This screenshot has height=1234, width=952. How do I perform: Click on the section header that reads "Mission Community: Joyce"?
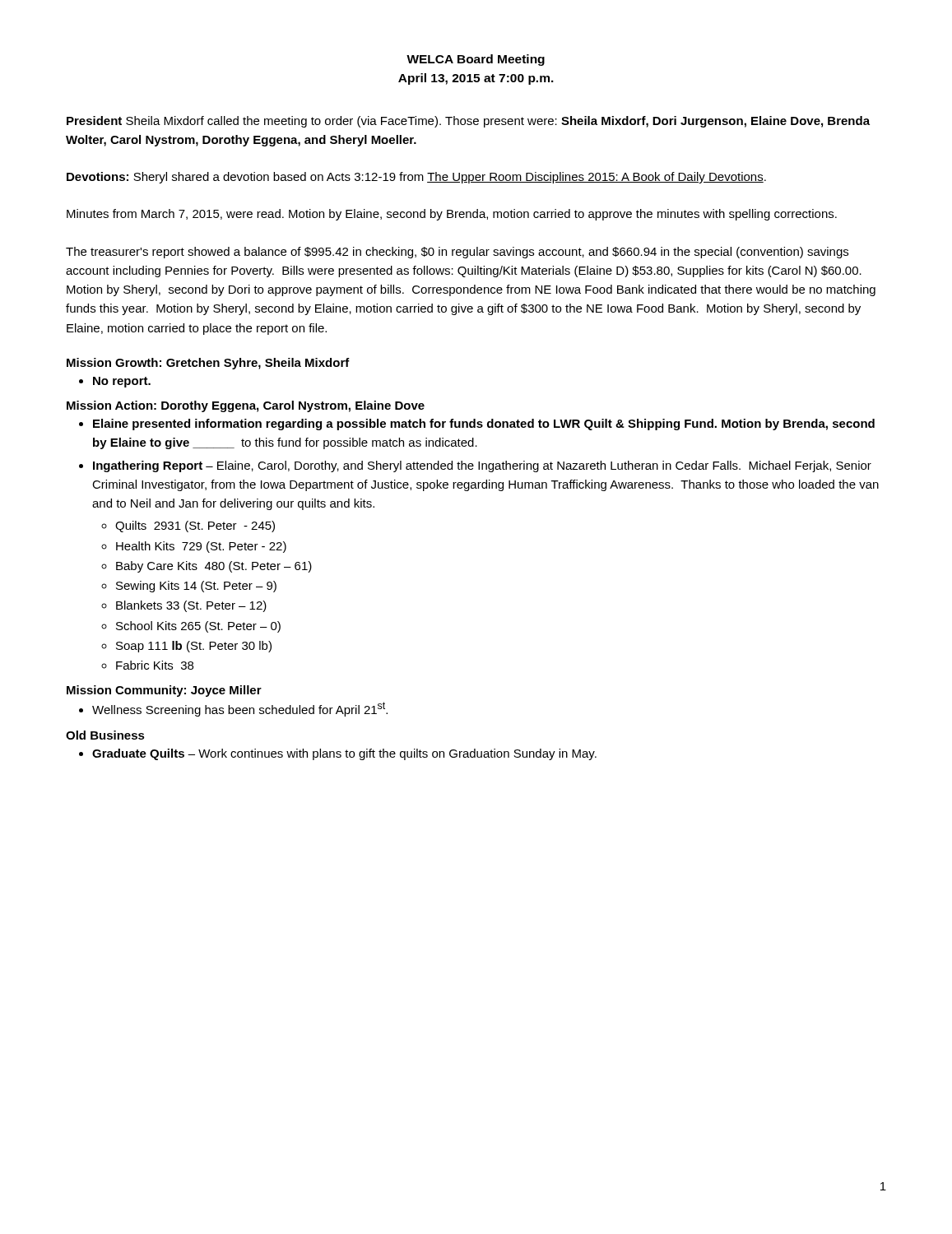(x=164, y=690)
